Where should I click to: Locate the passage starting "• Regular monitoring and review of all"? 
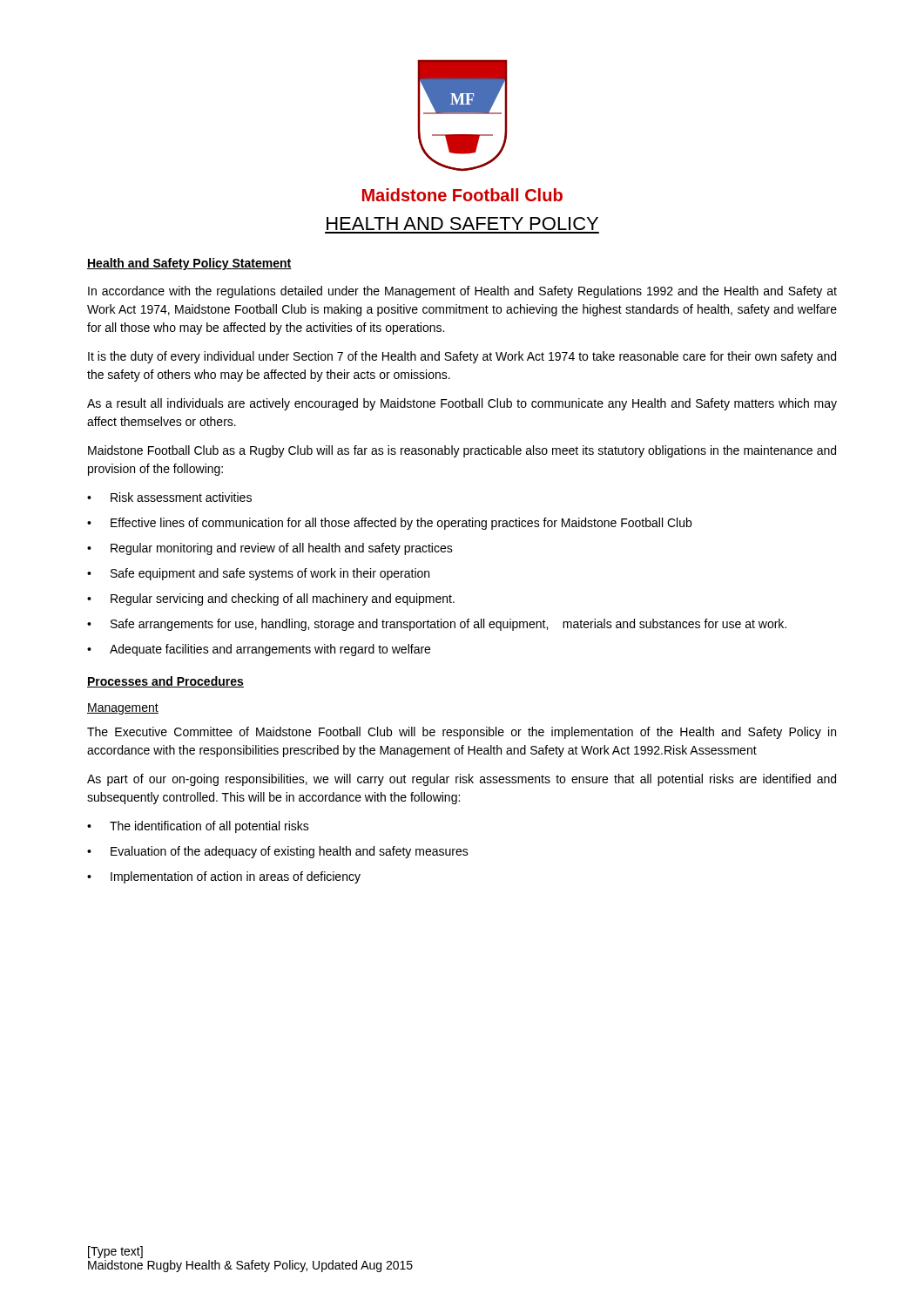(x=270, y=549)
